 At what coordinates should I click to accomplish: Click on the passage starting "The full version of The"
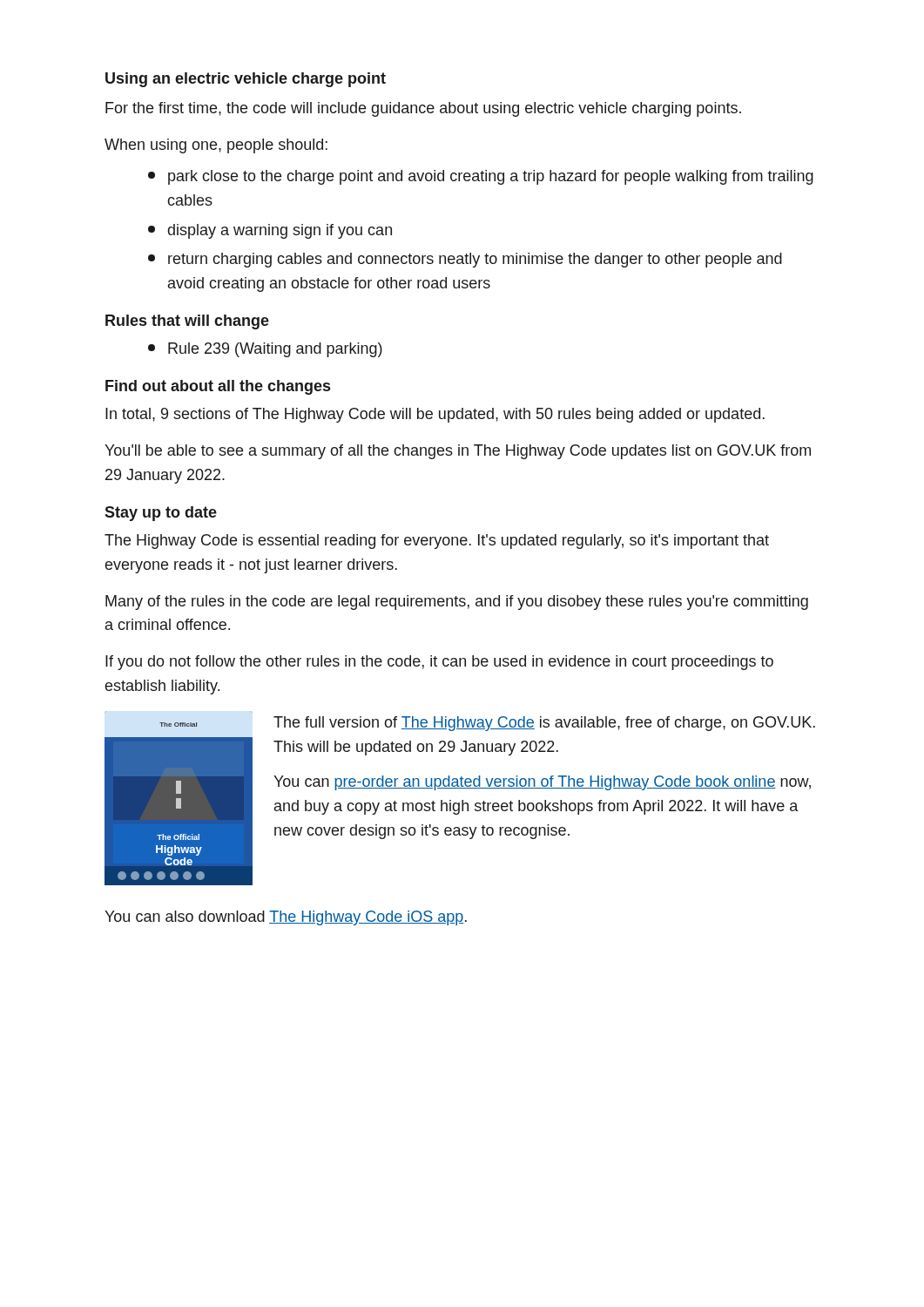point(546,777)
